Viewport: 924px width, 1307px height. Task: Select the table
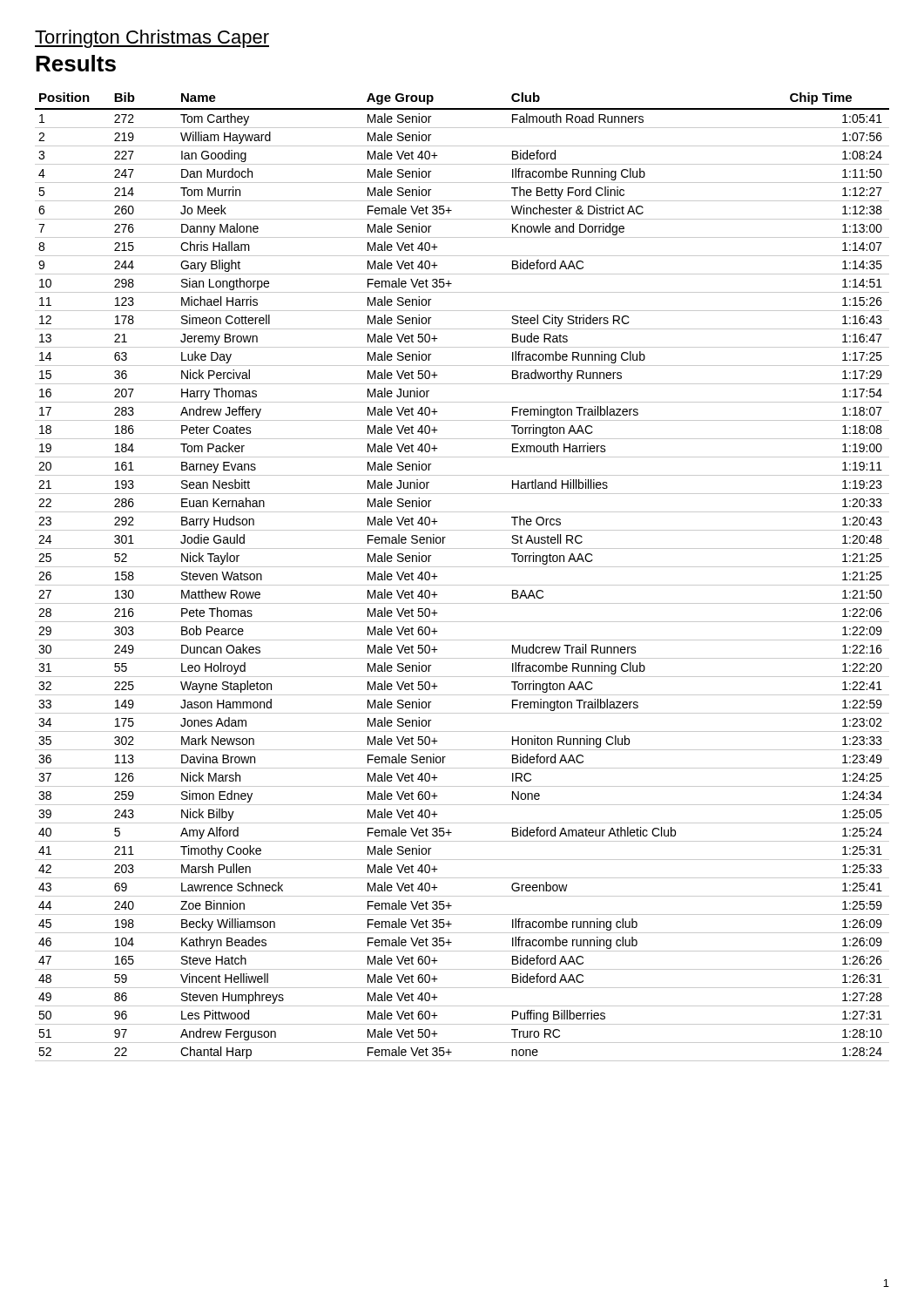click(462, 574)
